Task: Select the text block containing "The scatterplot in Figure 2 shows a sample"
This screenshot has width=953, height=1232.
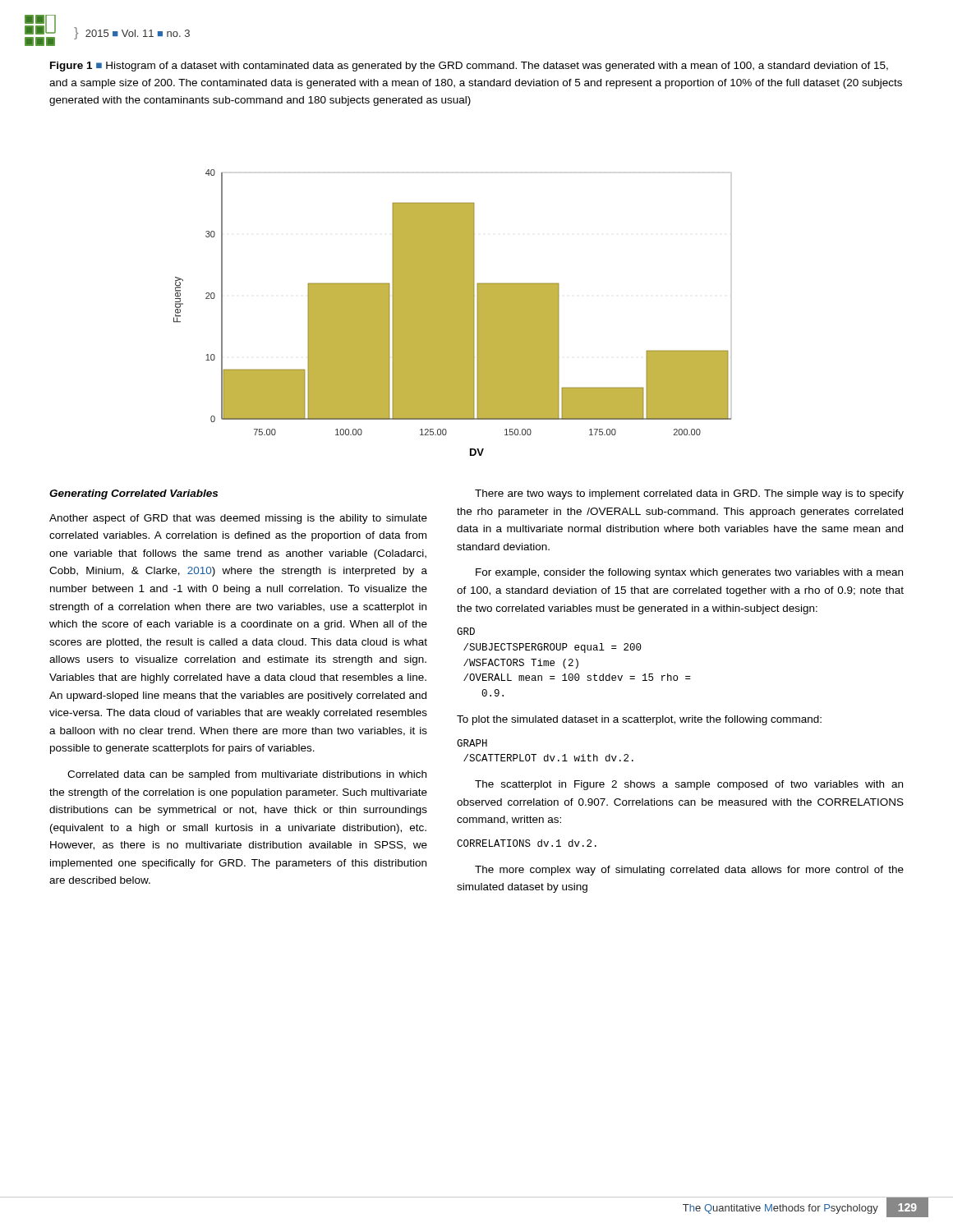Action: pos(680,802)
